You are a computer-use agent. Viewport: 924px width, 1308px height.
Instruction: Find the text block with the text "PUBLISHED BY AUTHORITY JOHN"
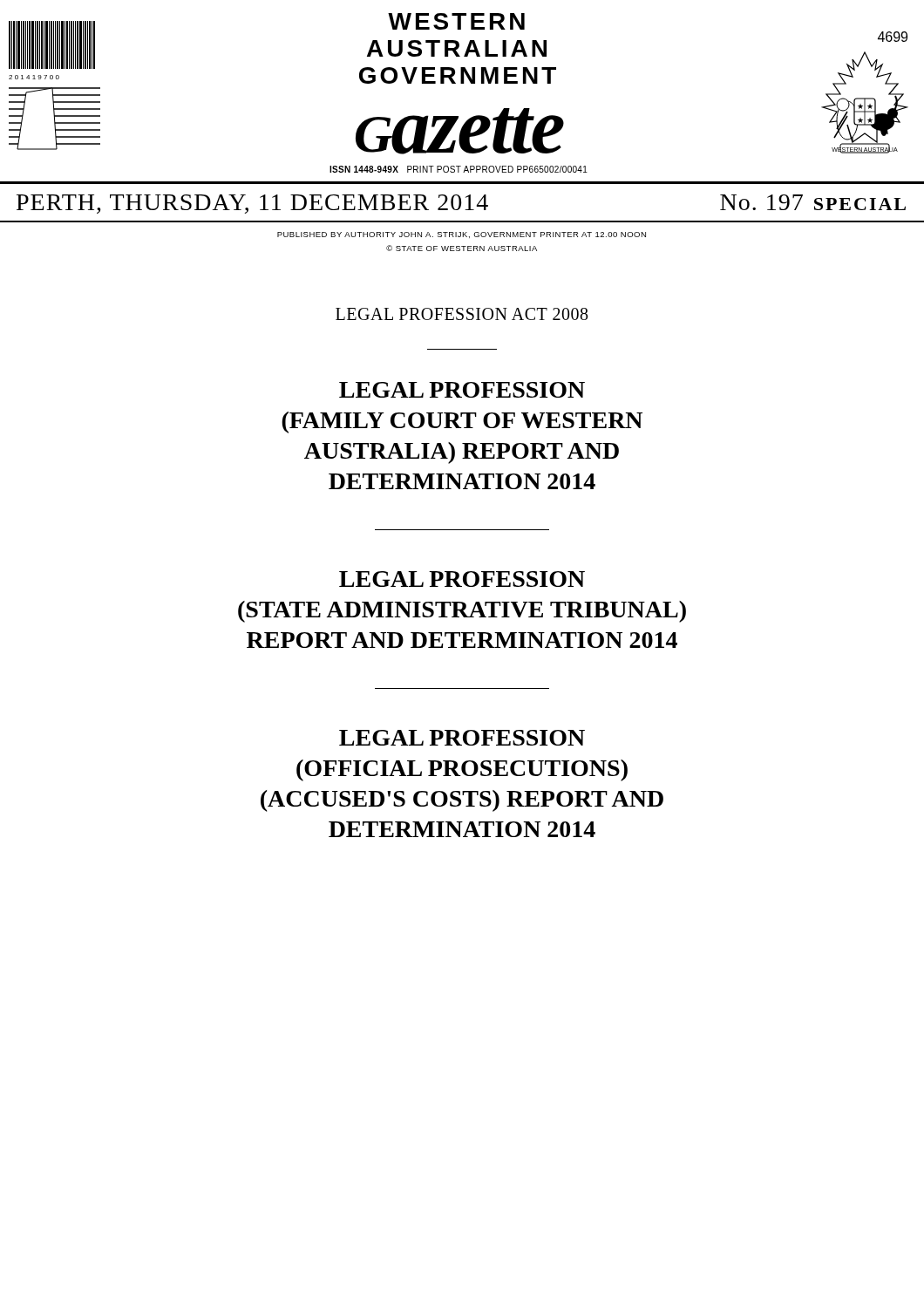[x=462, y=241]
